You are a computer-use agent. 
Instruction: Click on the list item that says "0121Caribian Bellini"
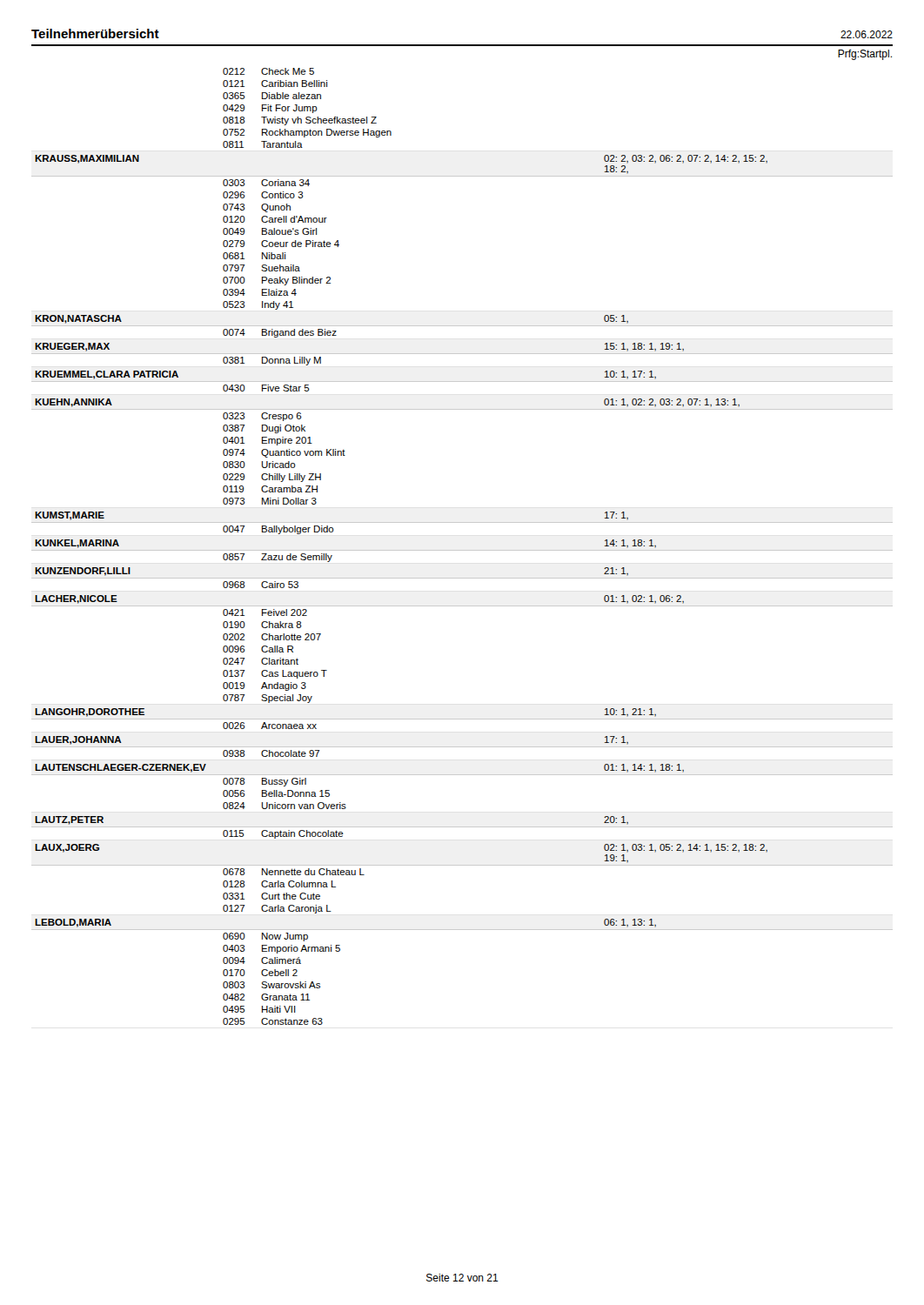point(275,84)
